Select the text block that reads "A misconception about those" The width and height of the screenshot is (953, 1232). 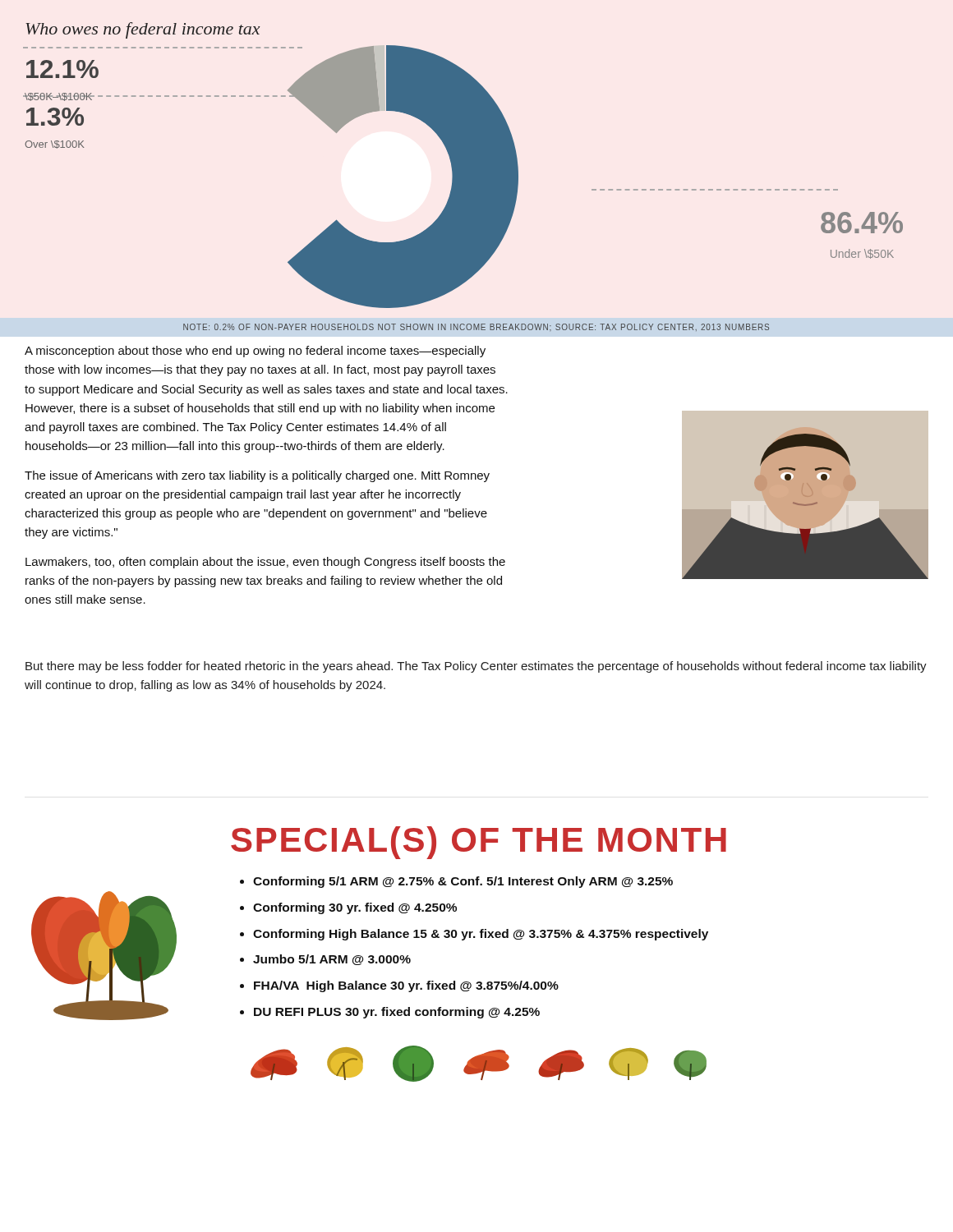(267, 398)
